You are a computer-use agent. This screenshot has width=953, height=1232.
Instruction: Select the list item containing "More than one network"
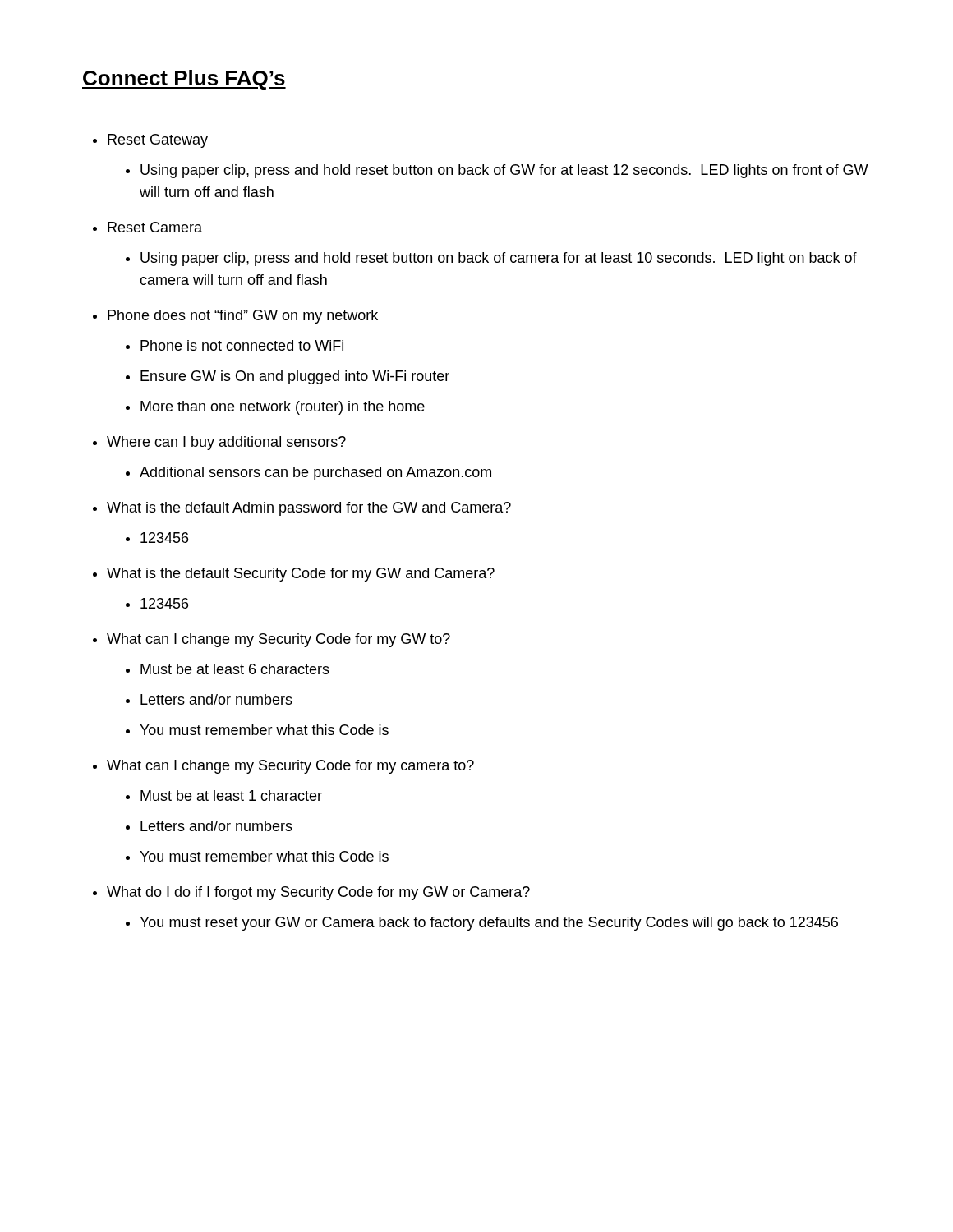coord(282,407)
